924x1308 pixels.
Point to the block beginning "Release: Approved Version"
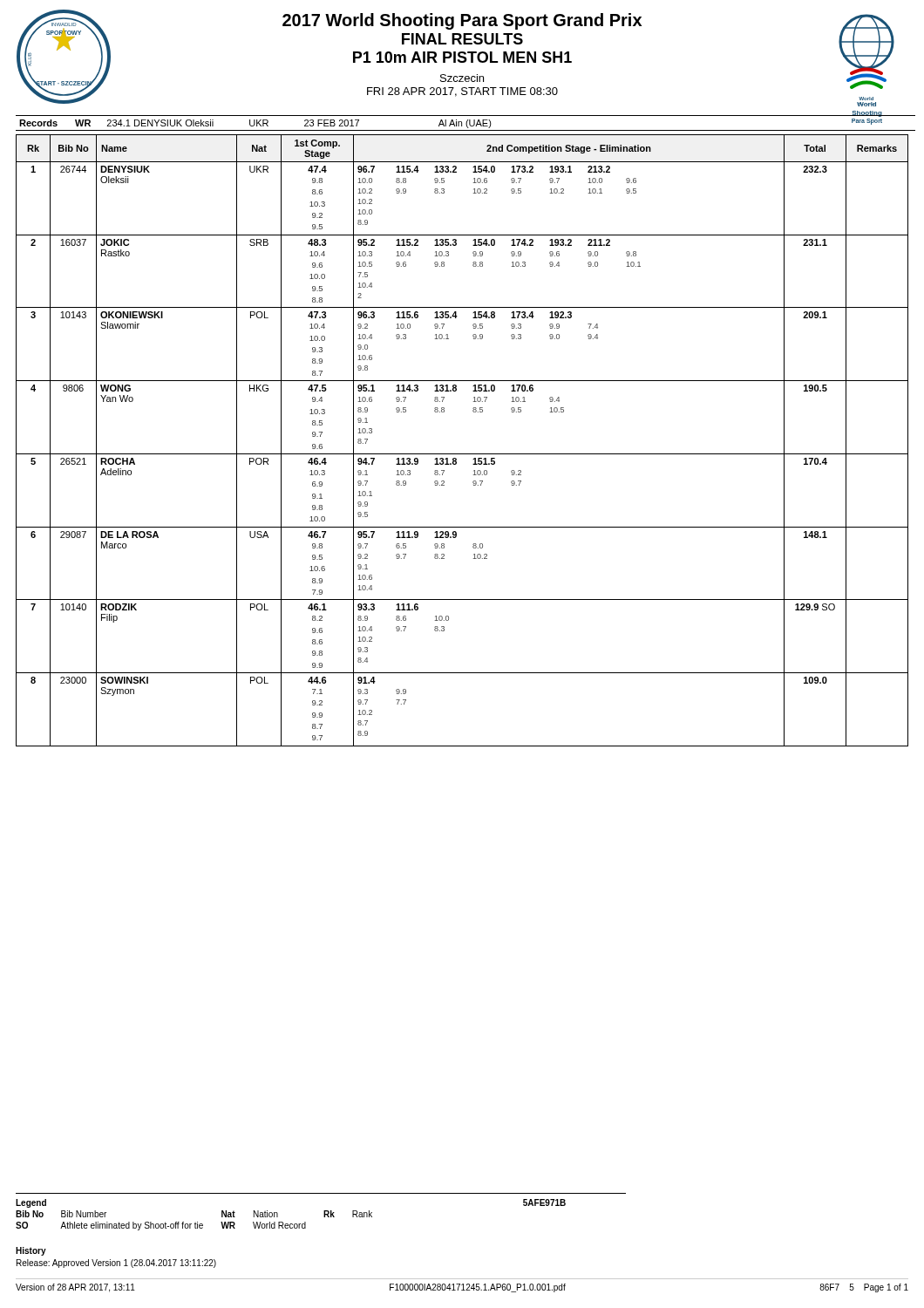click(116, 1263)
